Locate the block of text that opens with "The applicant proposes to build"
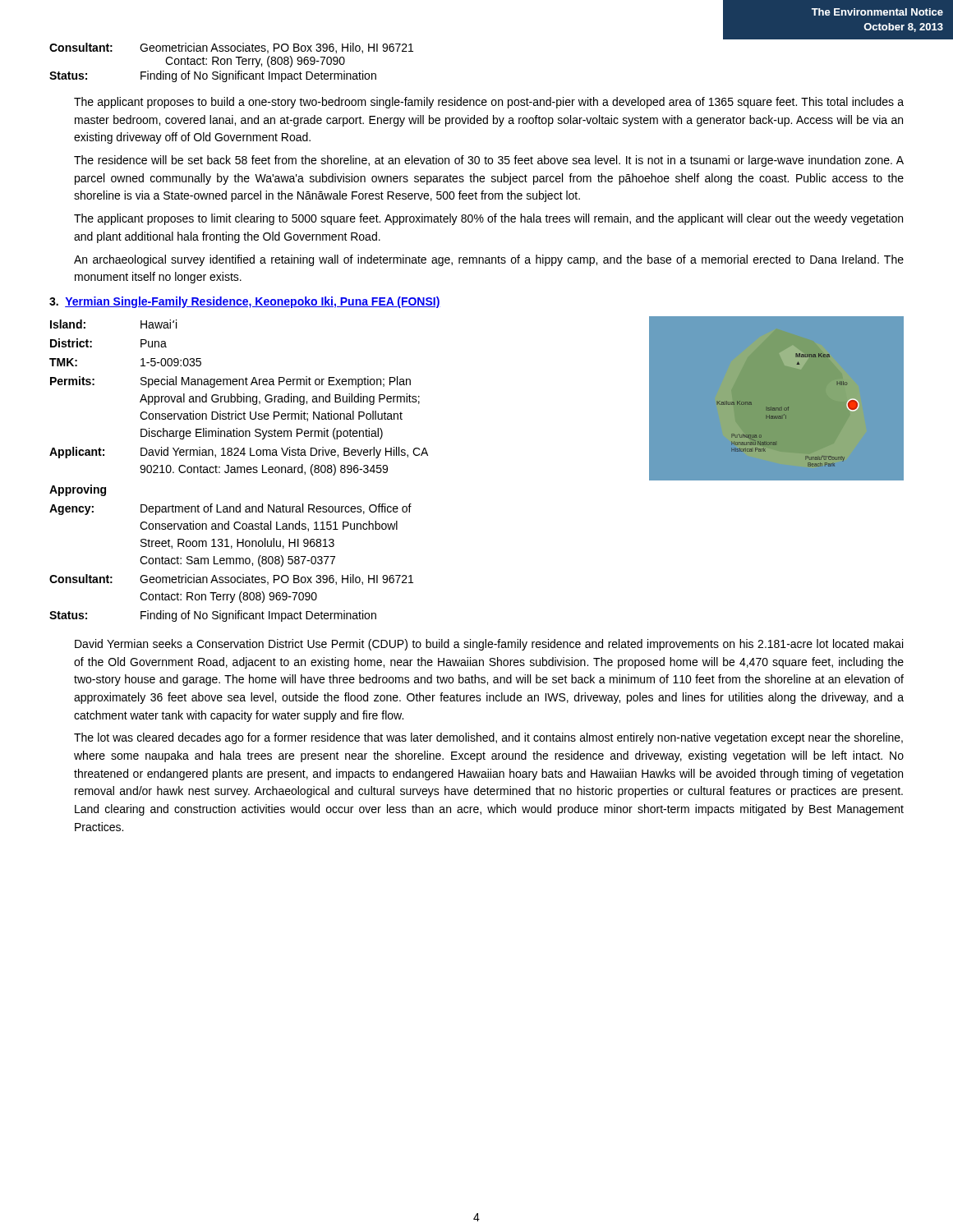953x1232 pixels. coord(489,120)
